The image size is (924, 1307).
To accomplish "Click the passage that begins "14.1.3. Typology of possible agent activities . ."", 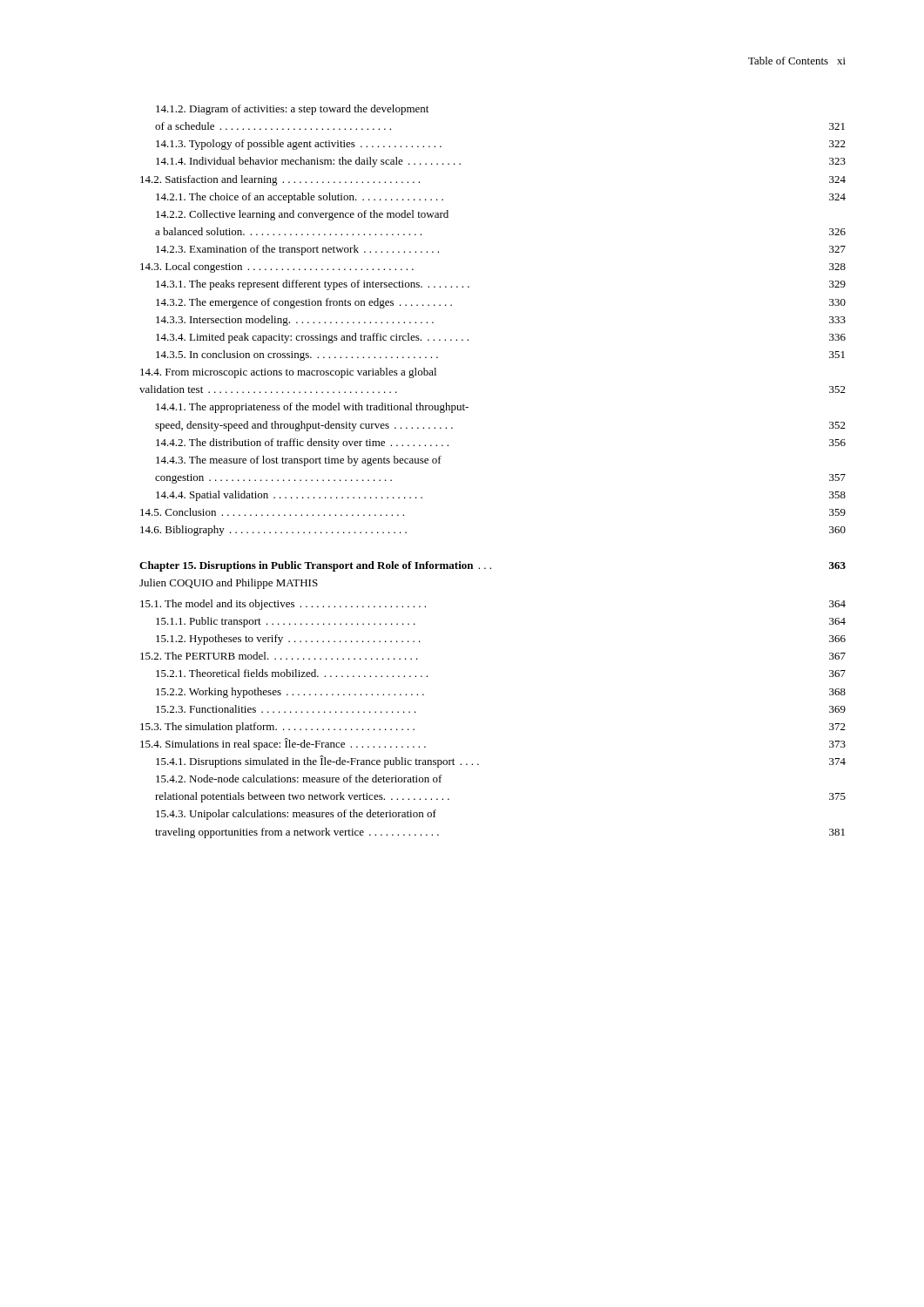I will click(x=254, y=144).
